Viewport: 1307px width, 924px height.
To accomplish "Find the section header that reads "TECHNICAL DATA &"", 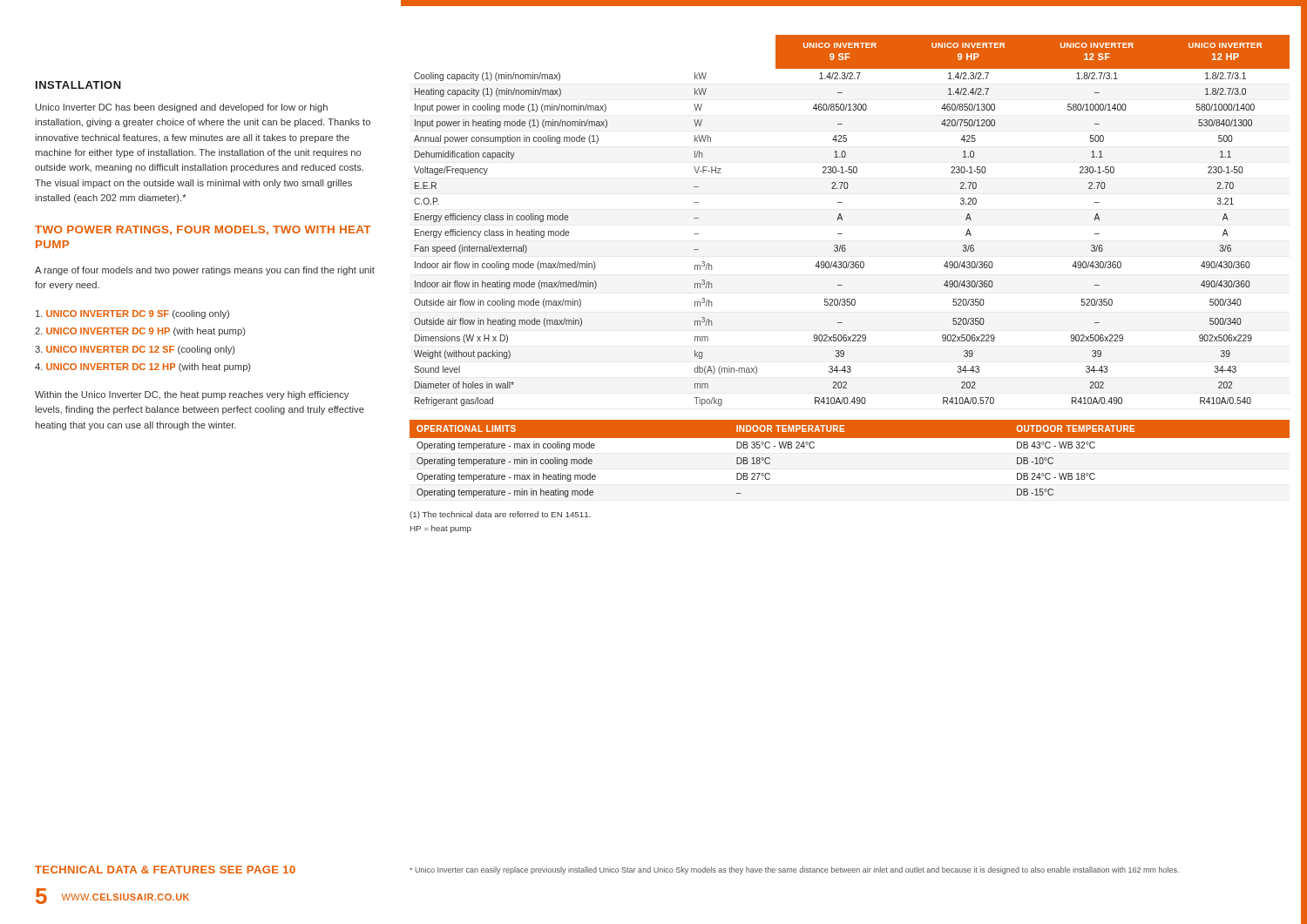I will coord(165,870).
